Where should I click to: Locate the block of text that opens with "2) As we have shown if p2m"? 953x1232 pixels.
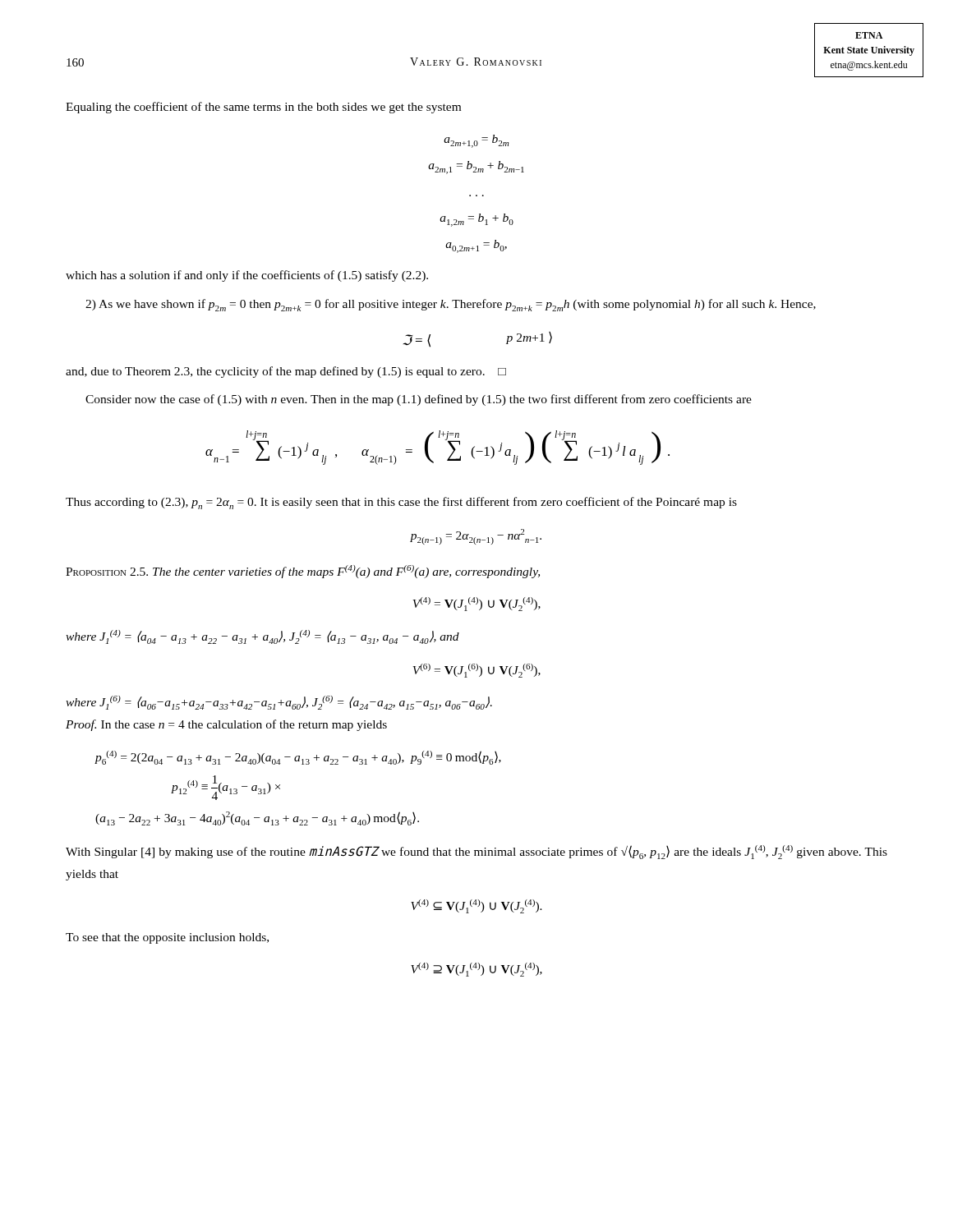click(451, 305)
